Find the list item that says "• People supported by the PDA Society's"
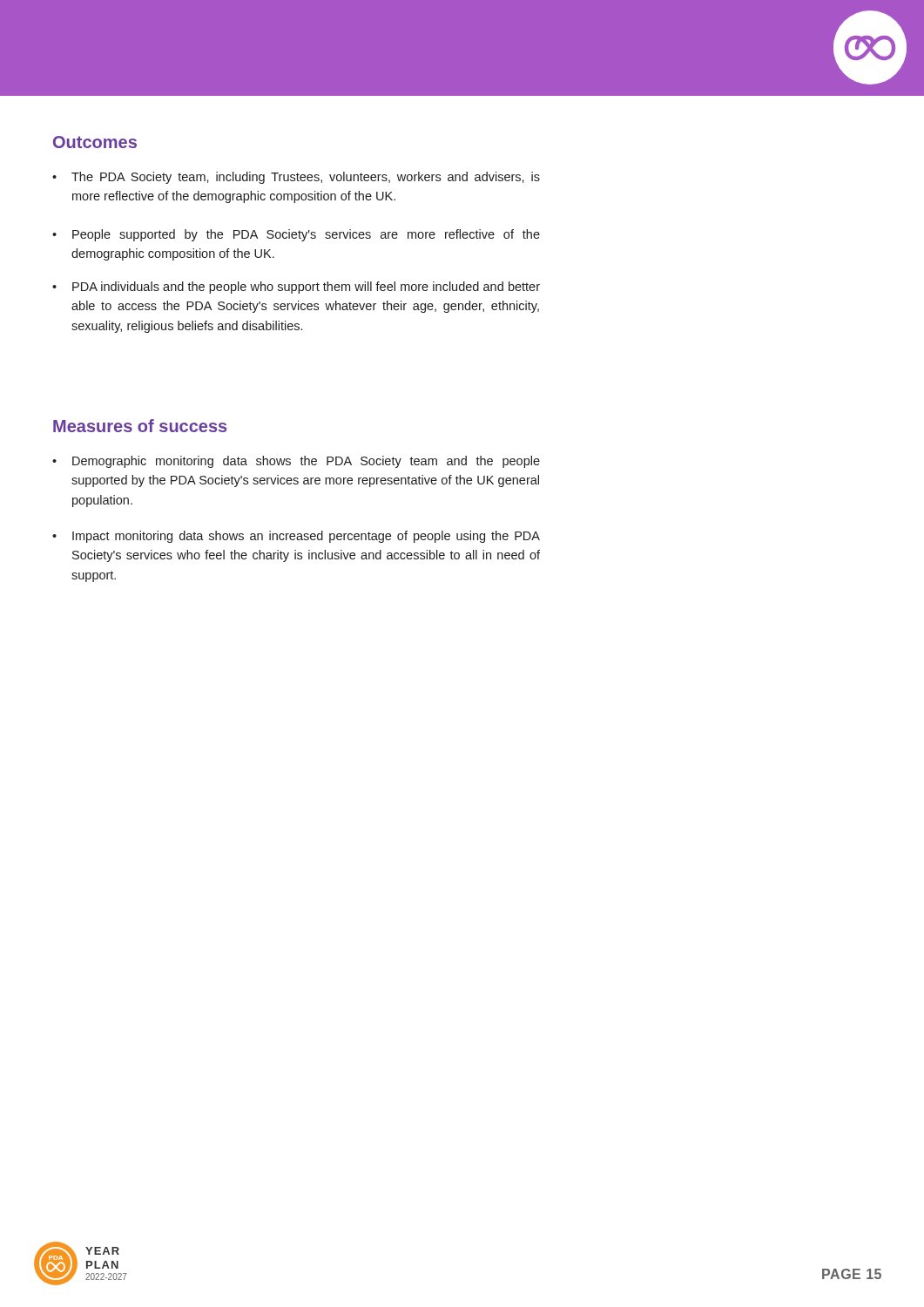The width and height of the screenshot is (924, 1307). pyautogui.click(x=296, y=244)
